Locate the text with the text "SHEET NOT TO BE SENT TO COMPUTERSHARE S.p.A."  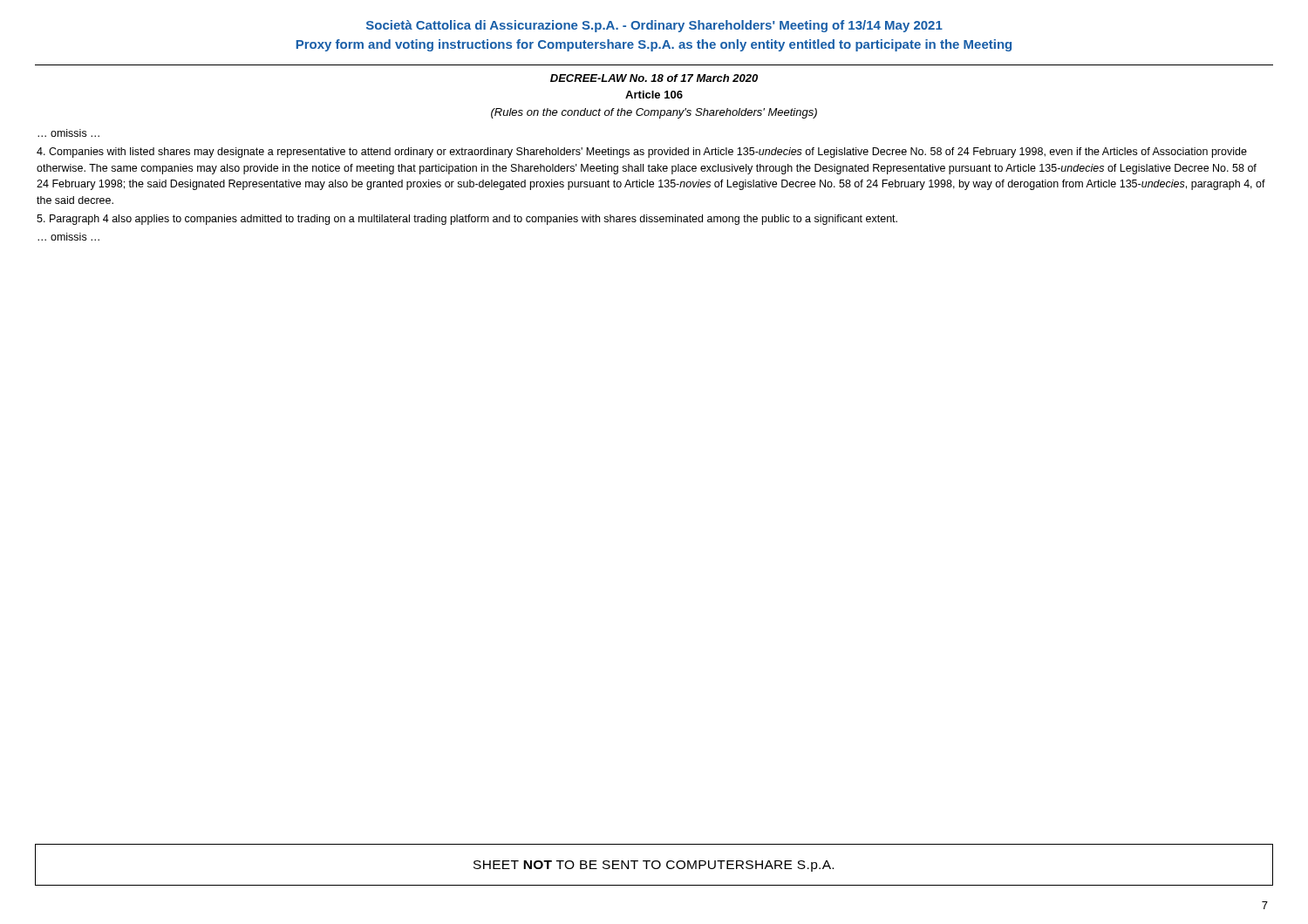pyautogui.click(x=654, y=864)
